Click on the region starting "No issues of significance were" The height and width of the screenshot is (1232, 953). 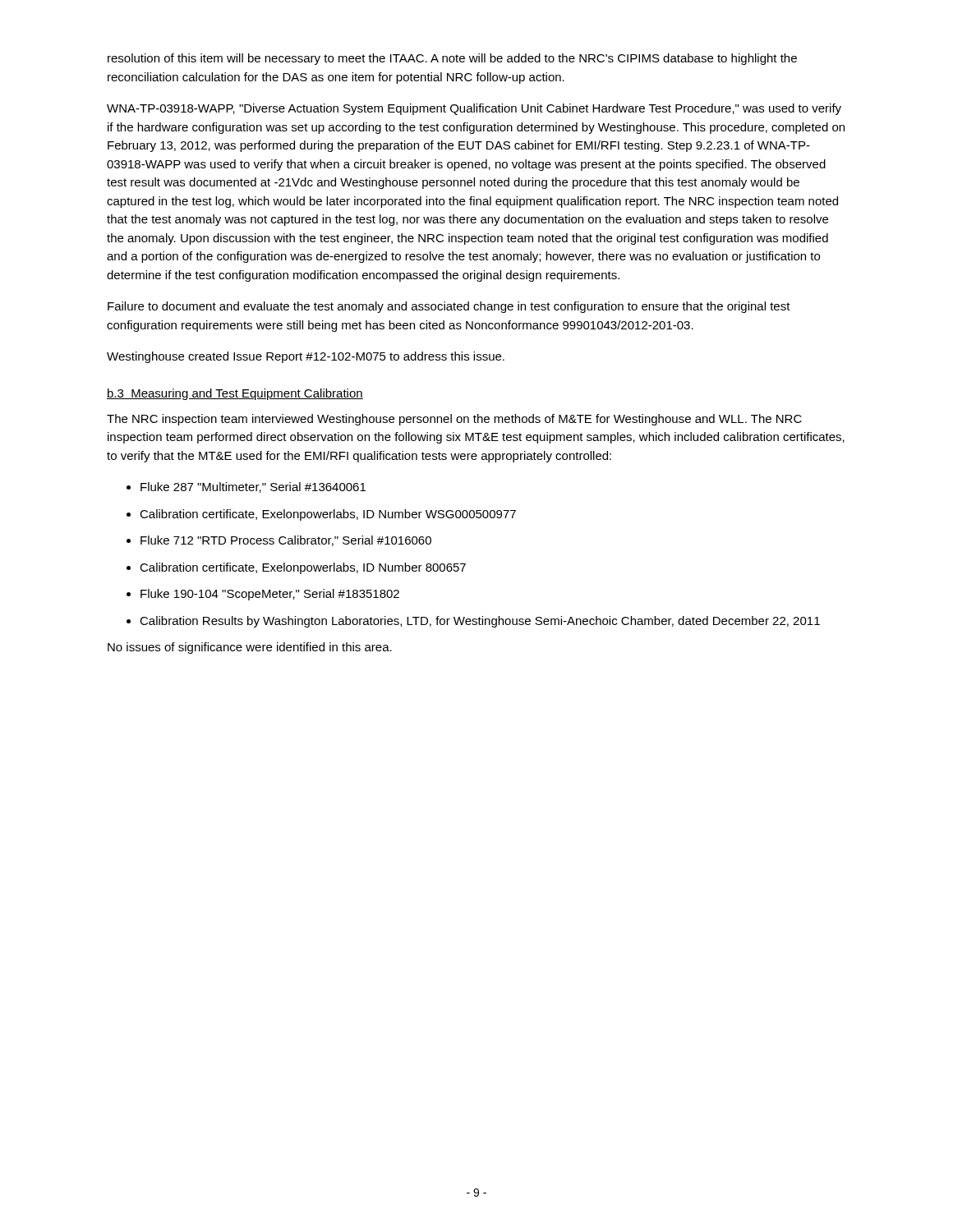[250, 647]
